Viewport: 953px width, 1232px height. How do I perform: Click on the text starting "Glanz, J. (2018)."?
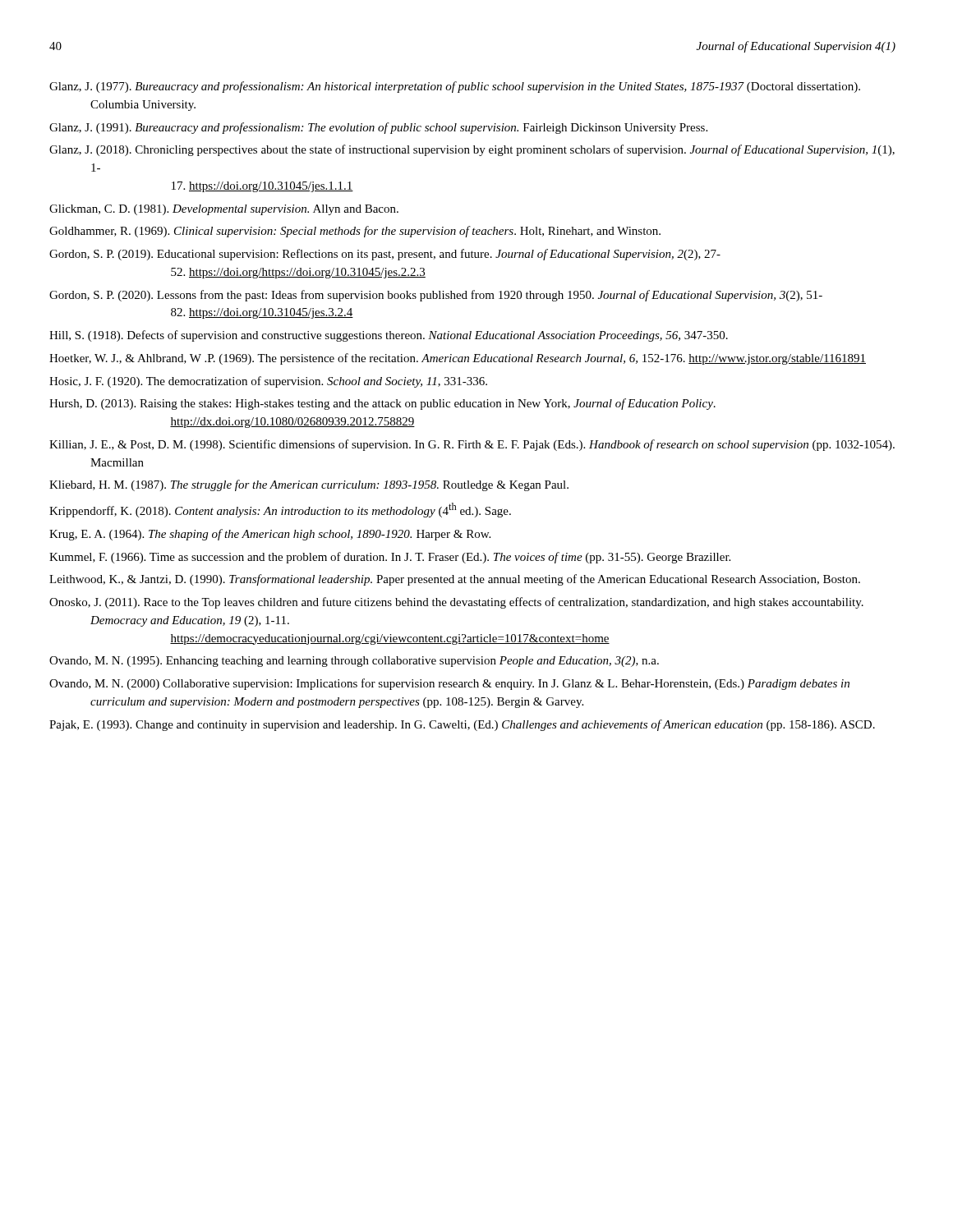(472, 150)
